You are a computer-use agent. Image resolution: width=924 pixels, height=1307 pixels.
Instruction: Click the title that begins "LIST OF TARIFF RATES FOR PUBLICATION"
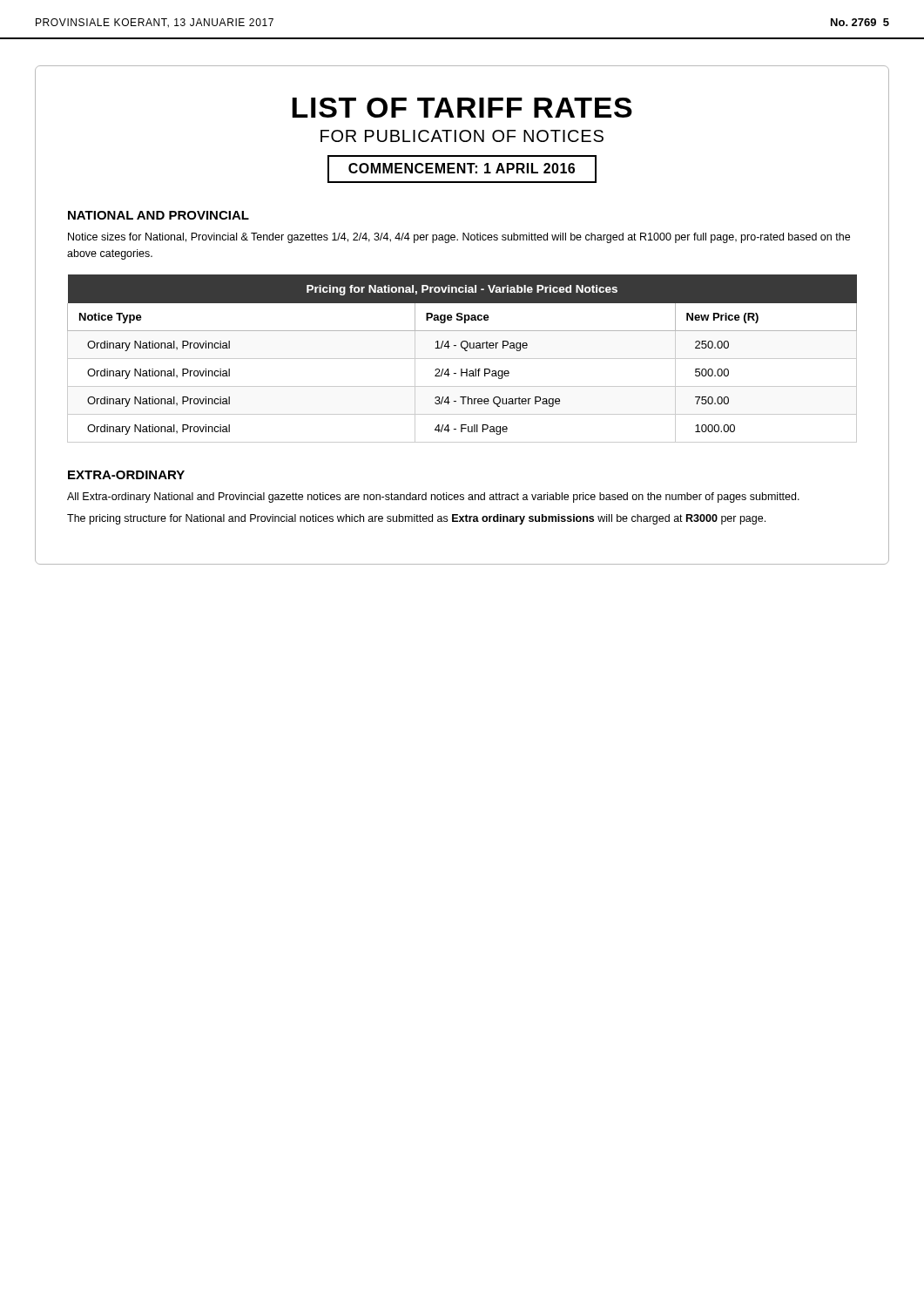pyautogui.click(x=462, y=137)
